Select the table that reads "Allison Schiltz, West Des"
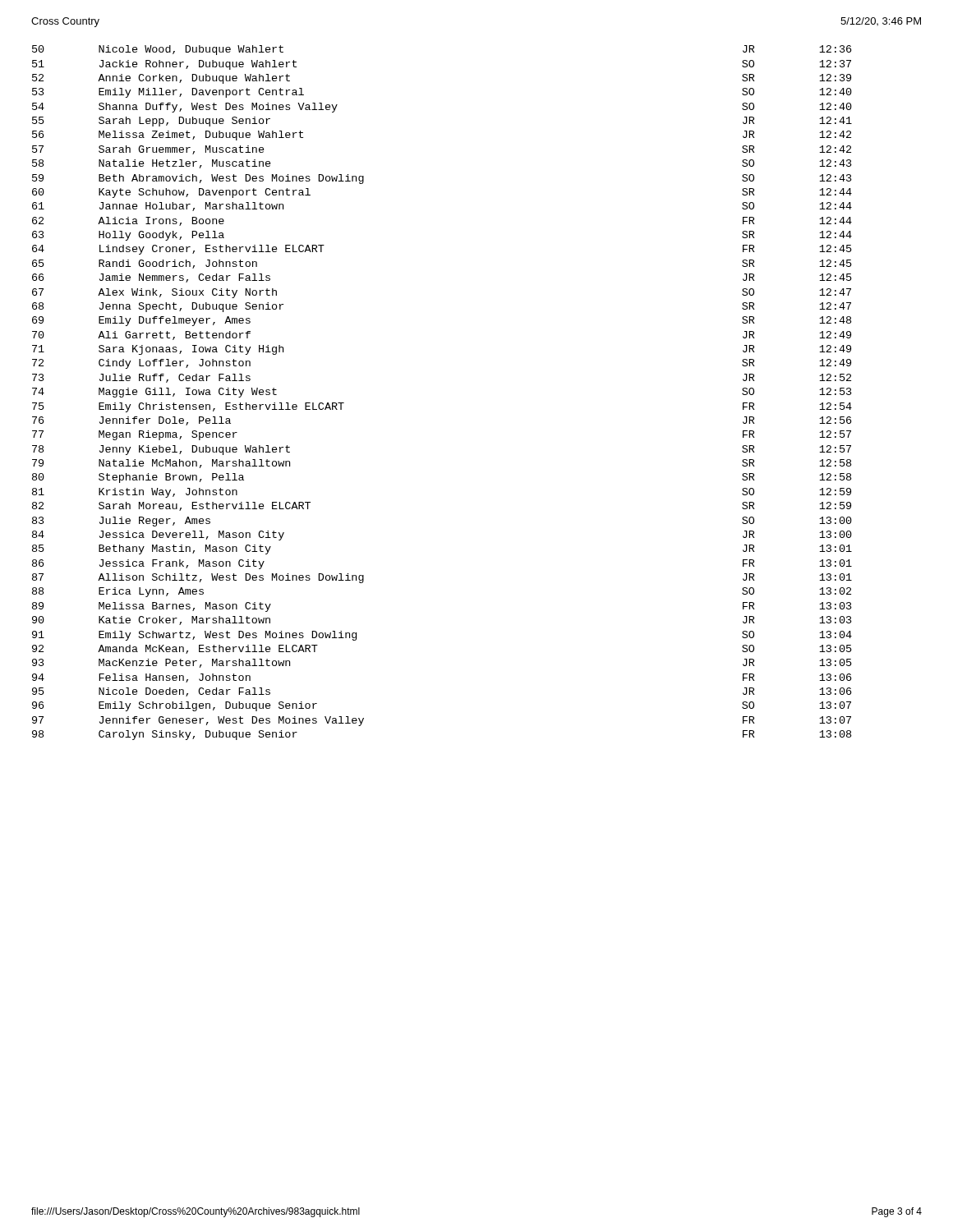 pos(476,392)
